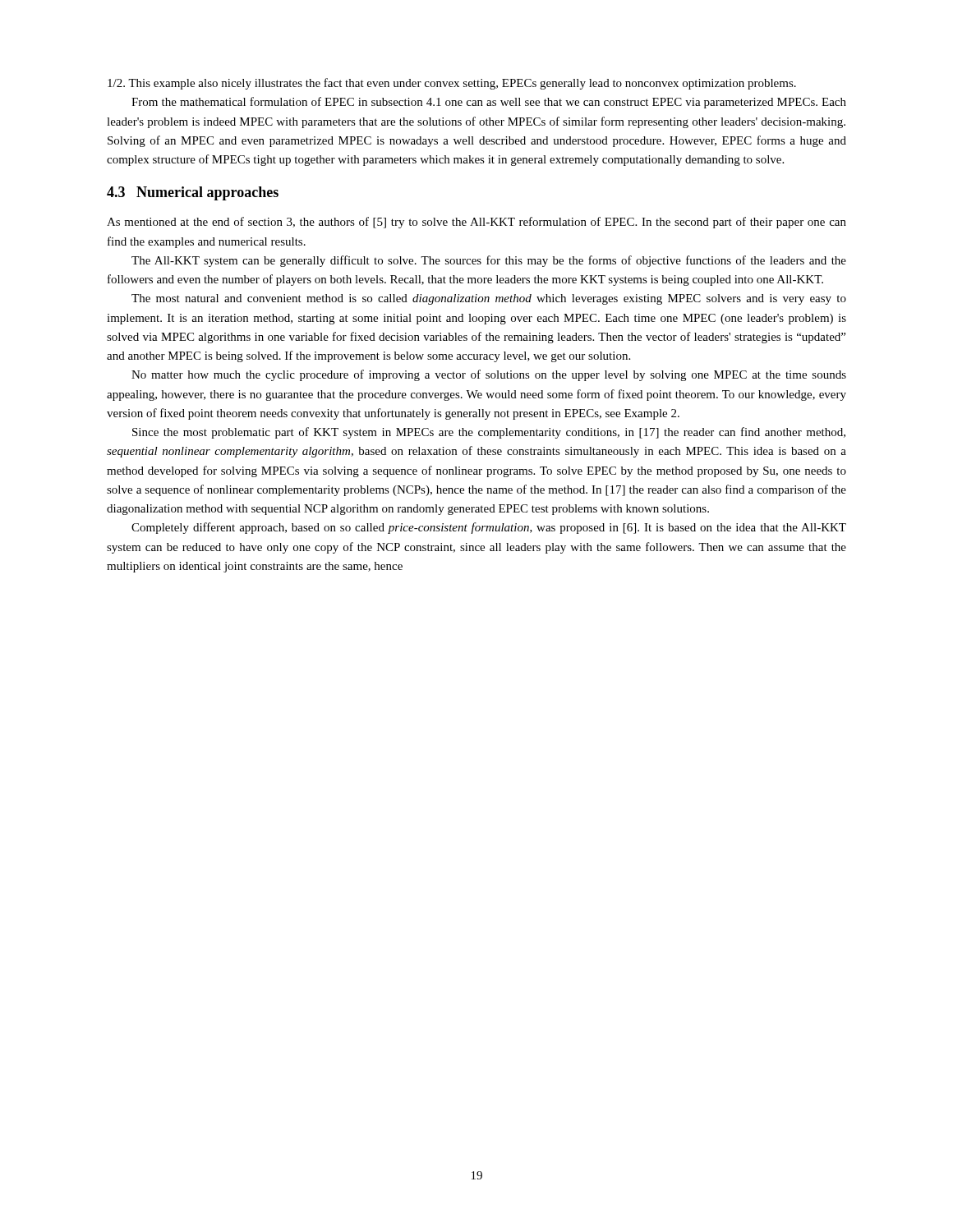The height and width of the screenshot is (1232, 953).
Task: Click the passage that begins "Since the most problematic part"
Action: [x=476, y=471]
